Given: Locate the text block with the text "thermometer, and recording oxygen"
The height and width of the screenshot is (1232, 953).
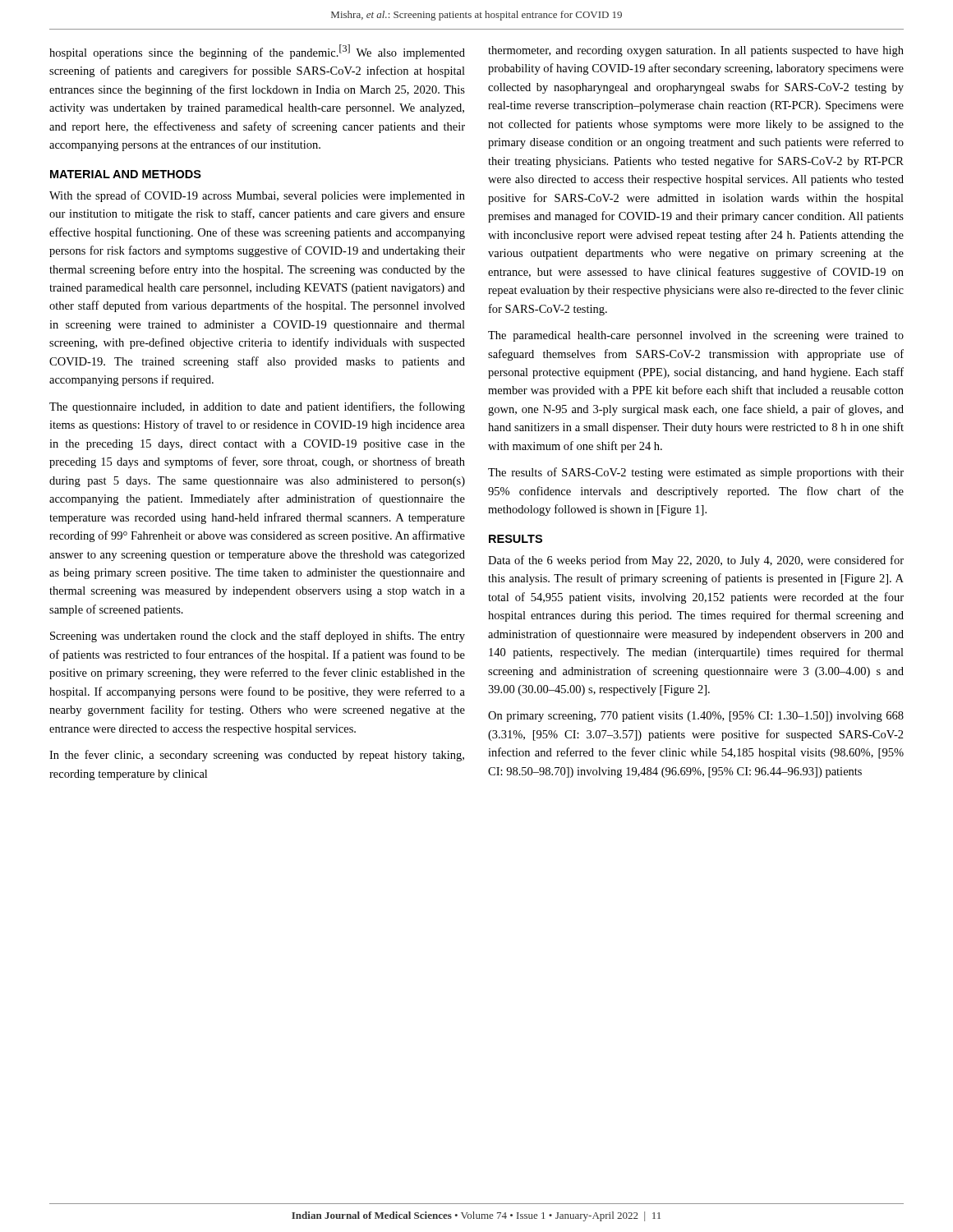Looking at the screenshot, I should (x=696, y=179).
